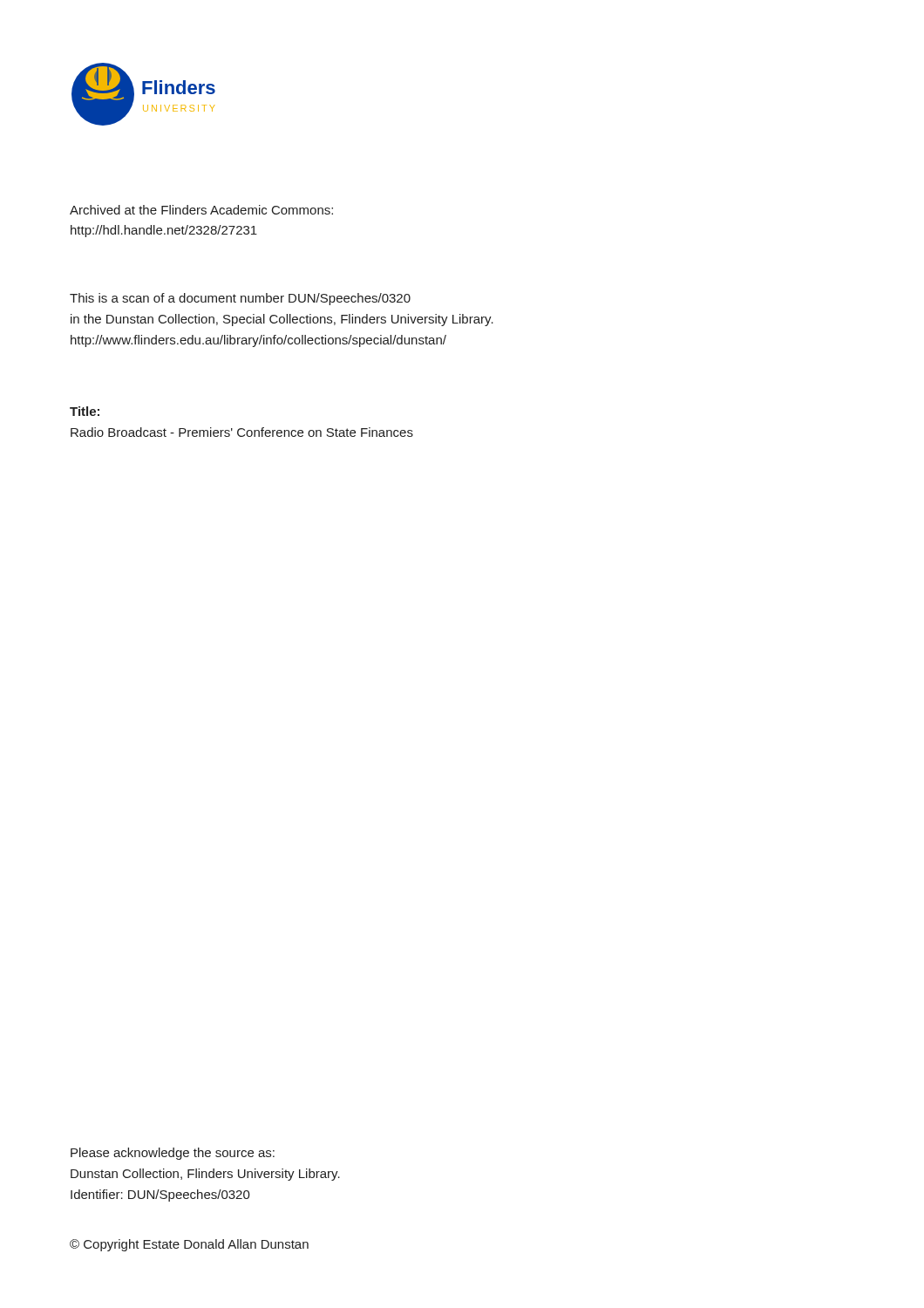Select the element starting "Please acknowledge the source as: Dunstan"
This screenshot has height=1308, width=924.
pos(205,1173)
